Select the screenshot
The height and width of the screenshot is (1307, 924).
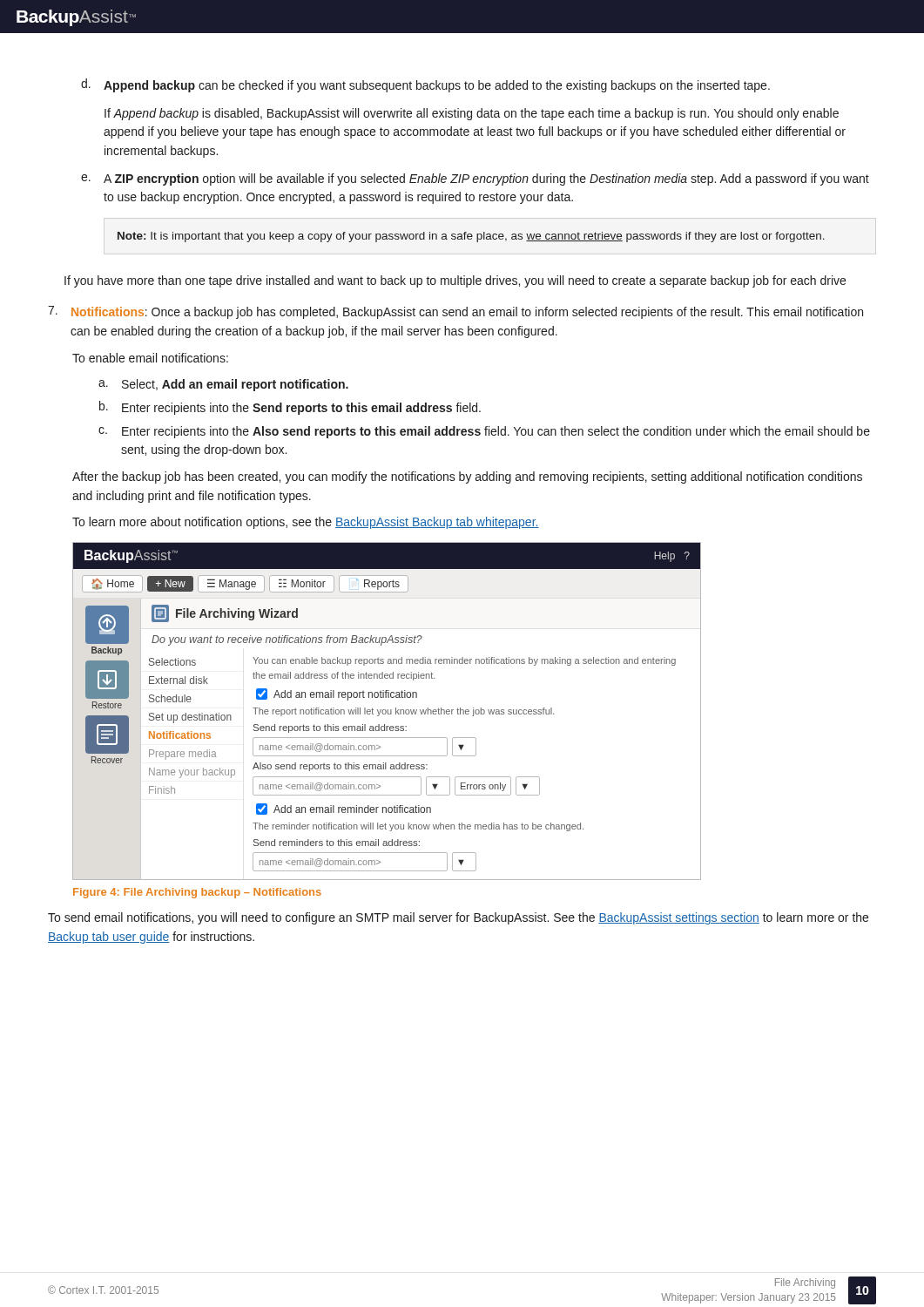click(x=387, y=711)
